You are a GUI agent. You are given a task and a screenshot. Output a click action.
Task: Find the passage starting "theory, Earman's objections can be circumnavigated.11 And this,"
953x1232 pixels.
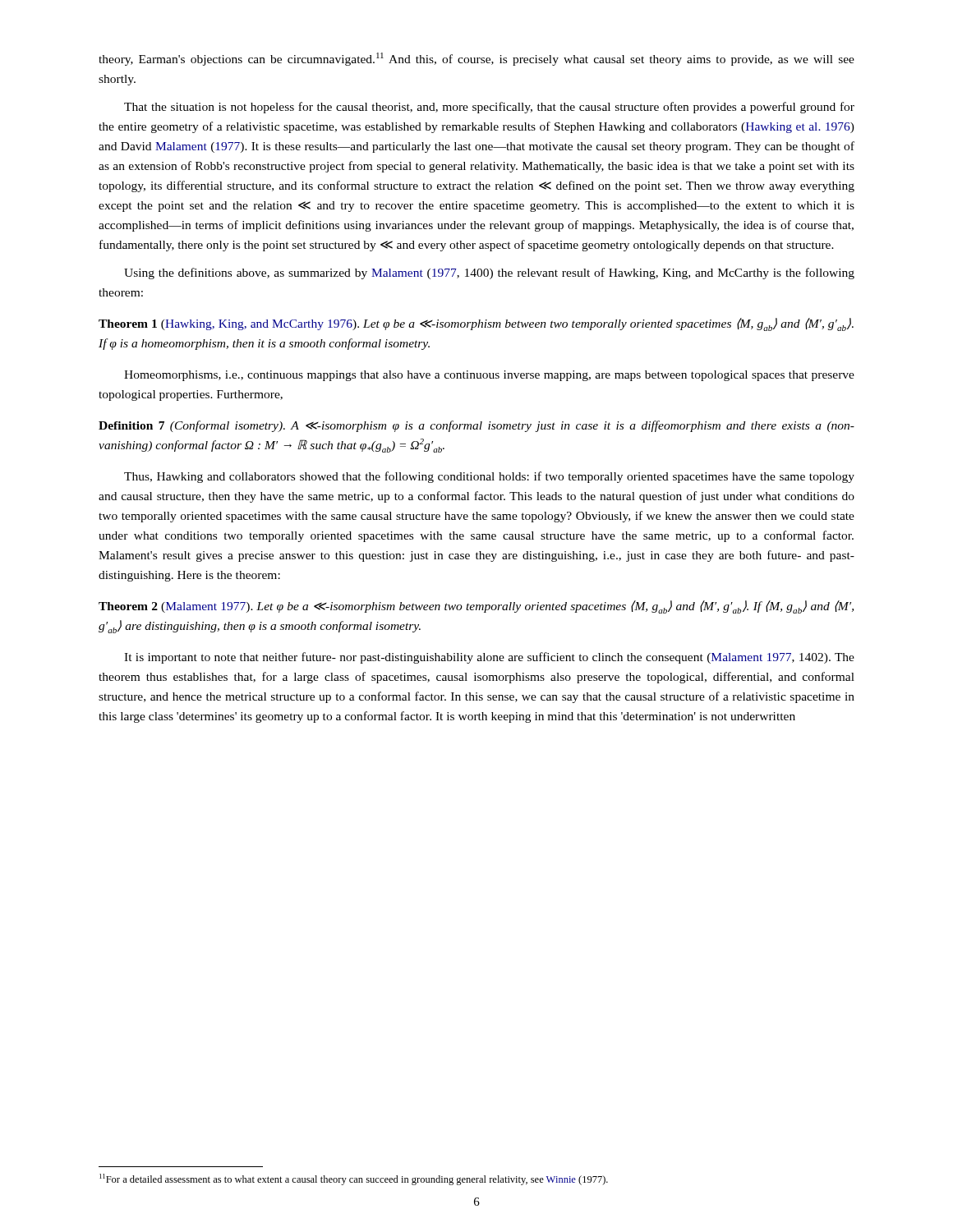(476, 69)
